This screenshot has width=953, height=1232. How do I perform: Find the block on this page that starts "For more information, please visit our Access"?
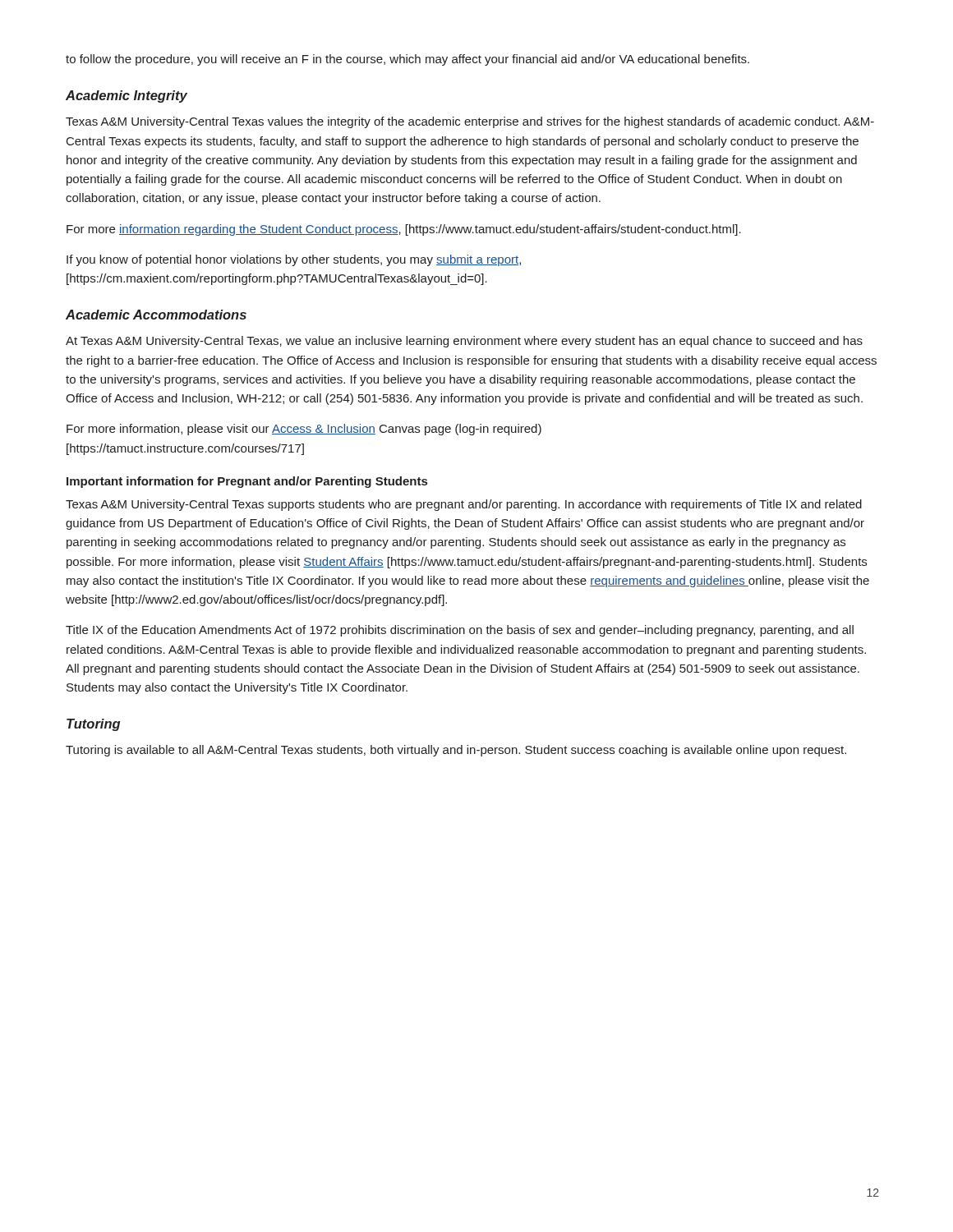pos(304,438)
